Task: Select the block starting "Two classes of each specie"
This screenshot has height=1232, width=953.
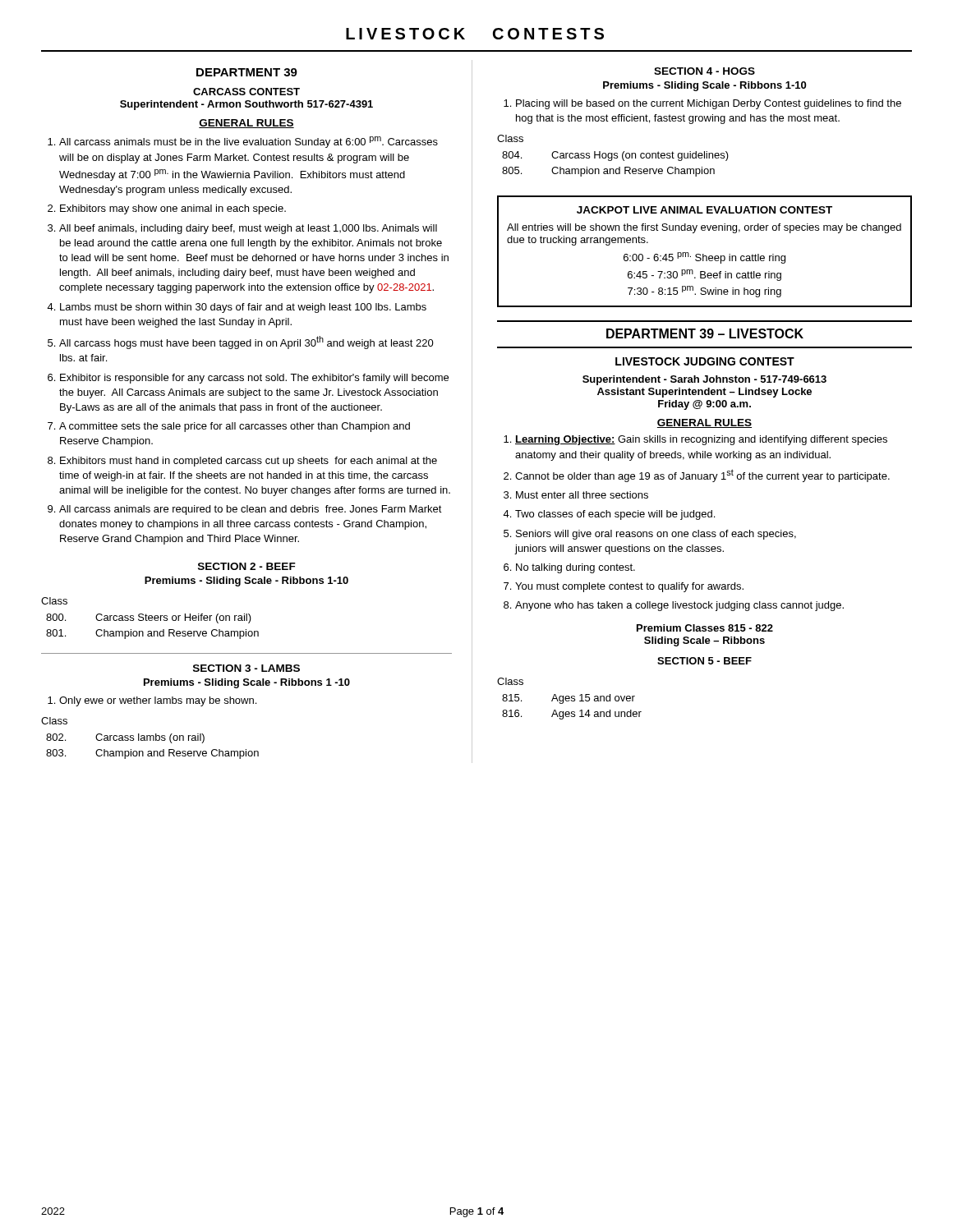Action: click(x=615, y=514)
